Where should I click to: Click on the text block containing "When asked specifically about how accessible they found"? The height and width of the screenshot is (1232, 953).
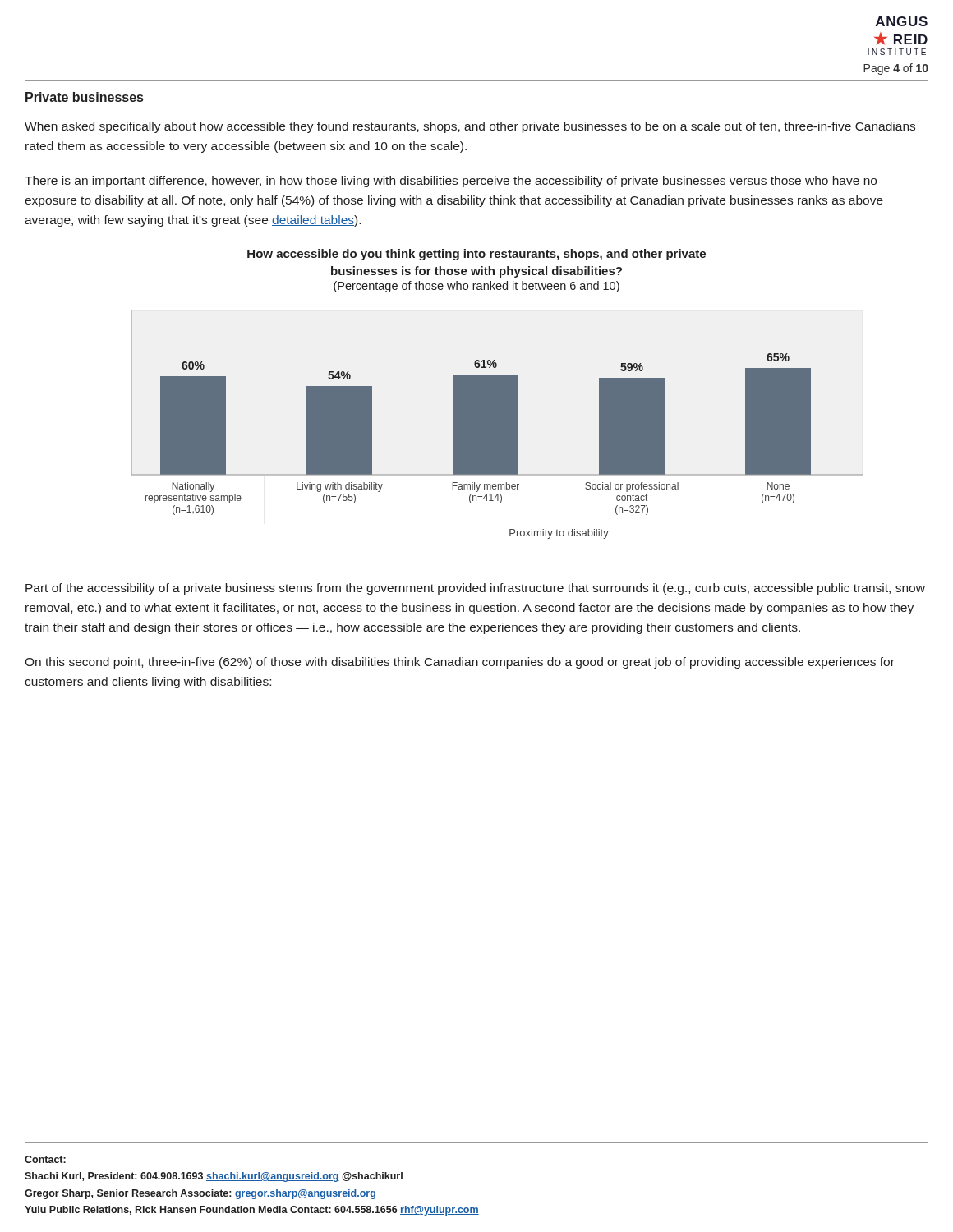tap(470, 136)
